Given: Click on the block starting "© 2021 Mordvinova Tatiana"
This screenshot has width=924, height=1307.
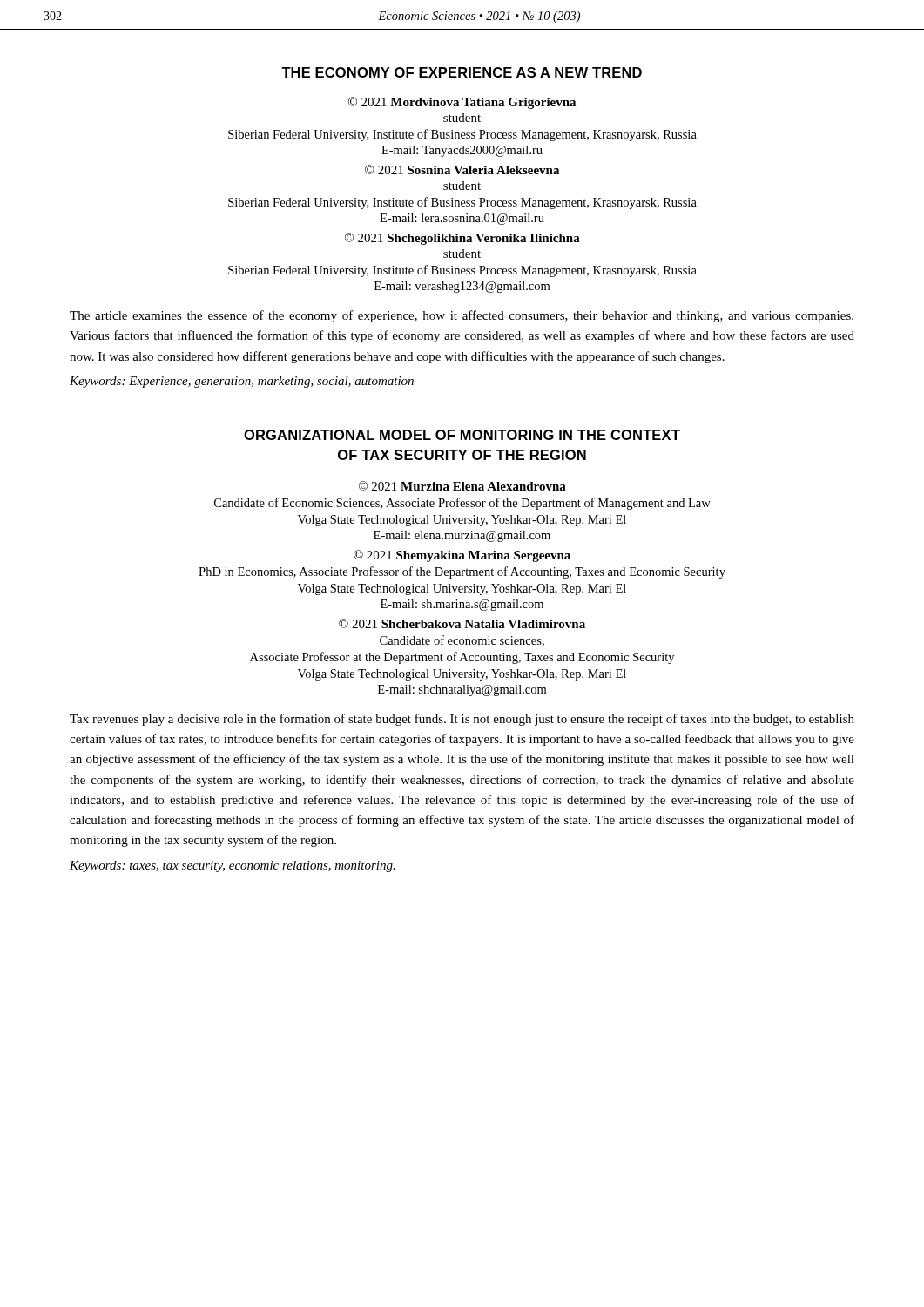Looking at the screenshot, I should coord(462,126).
